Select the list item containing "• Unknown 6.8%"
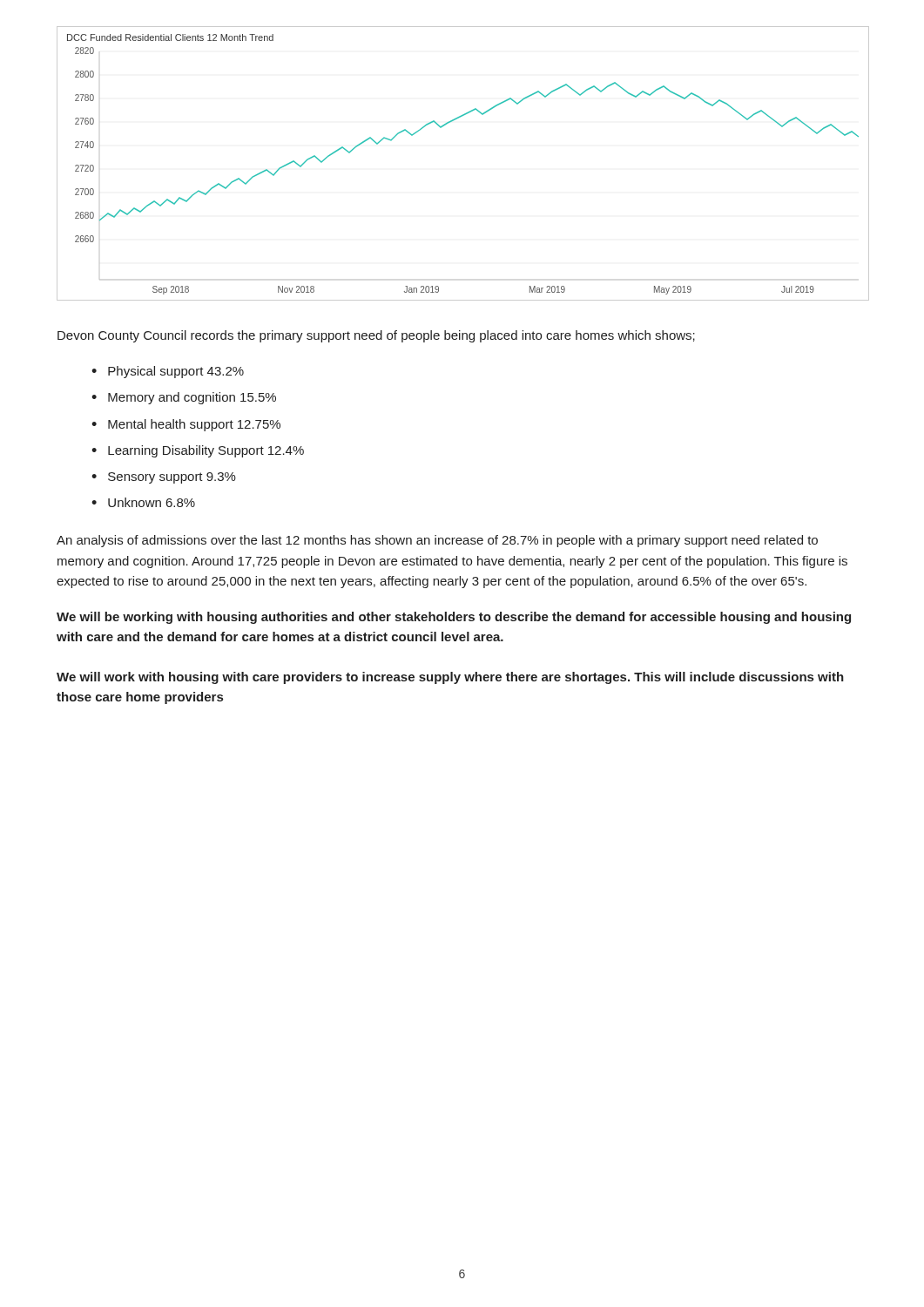Viewport: 924px width, 1307px height. click(x=143, y=503)
